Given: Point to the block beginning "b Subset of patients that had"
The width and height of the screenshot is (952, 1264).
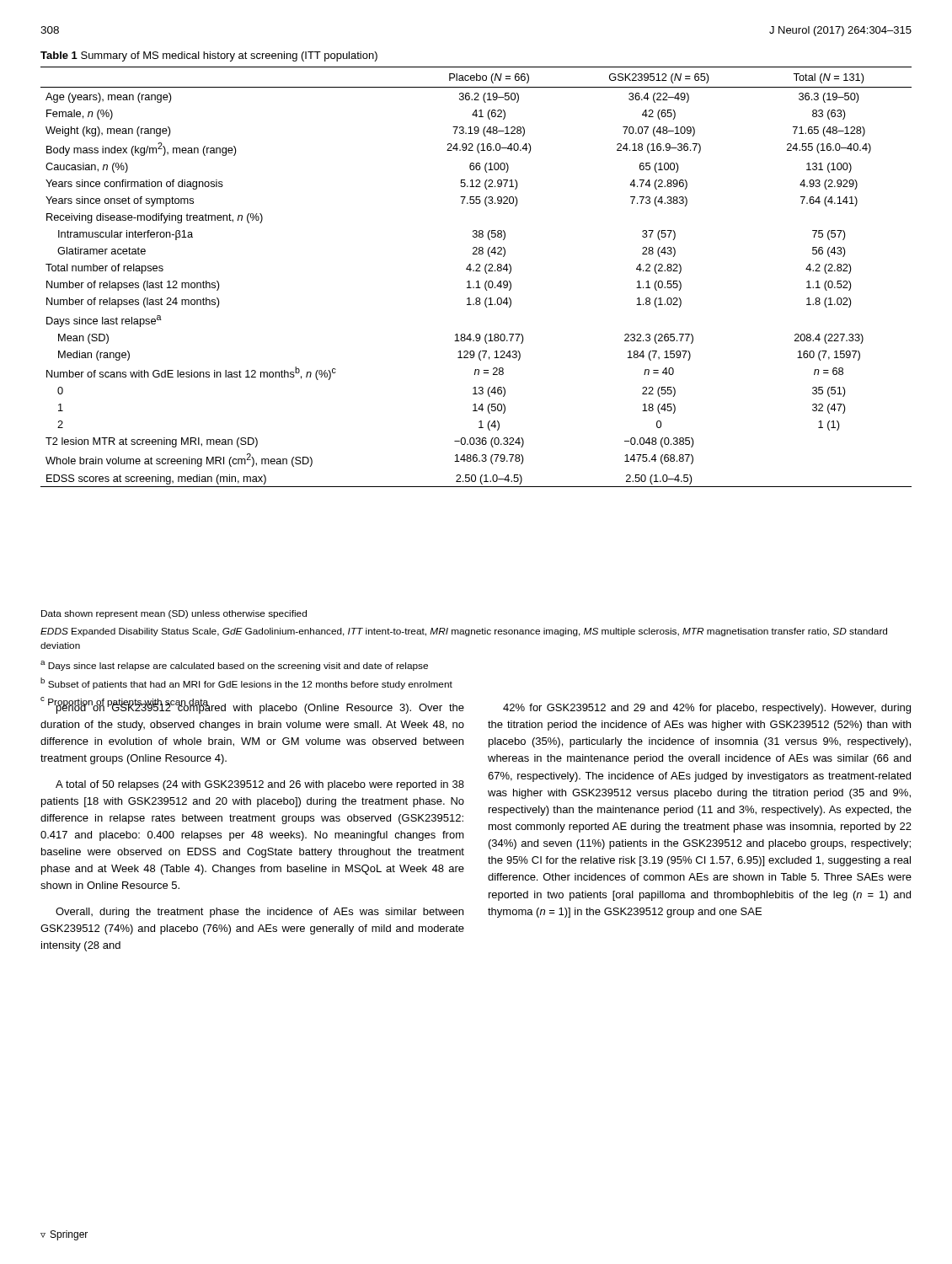Looking at the screenshot, I should 246,683.
